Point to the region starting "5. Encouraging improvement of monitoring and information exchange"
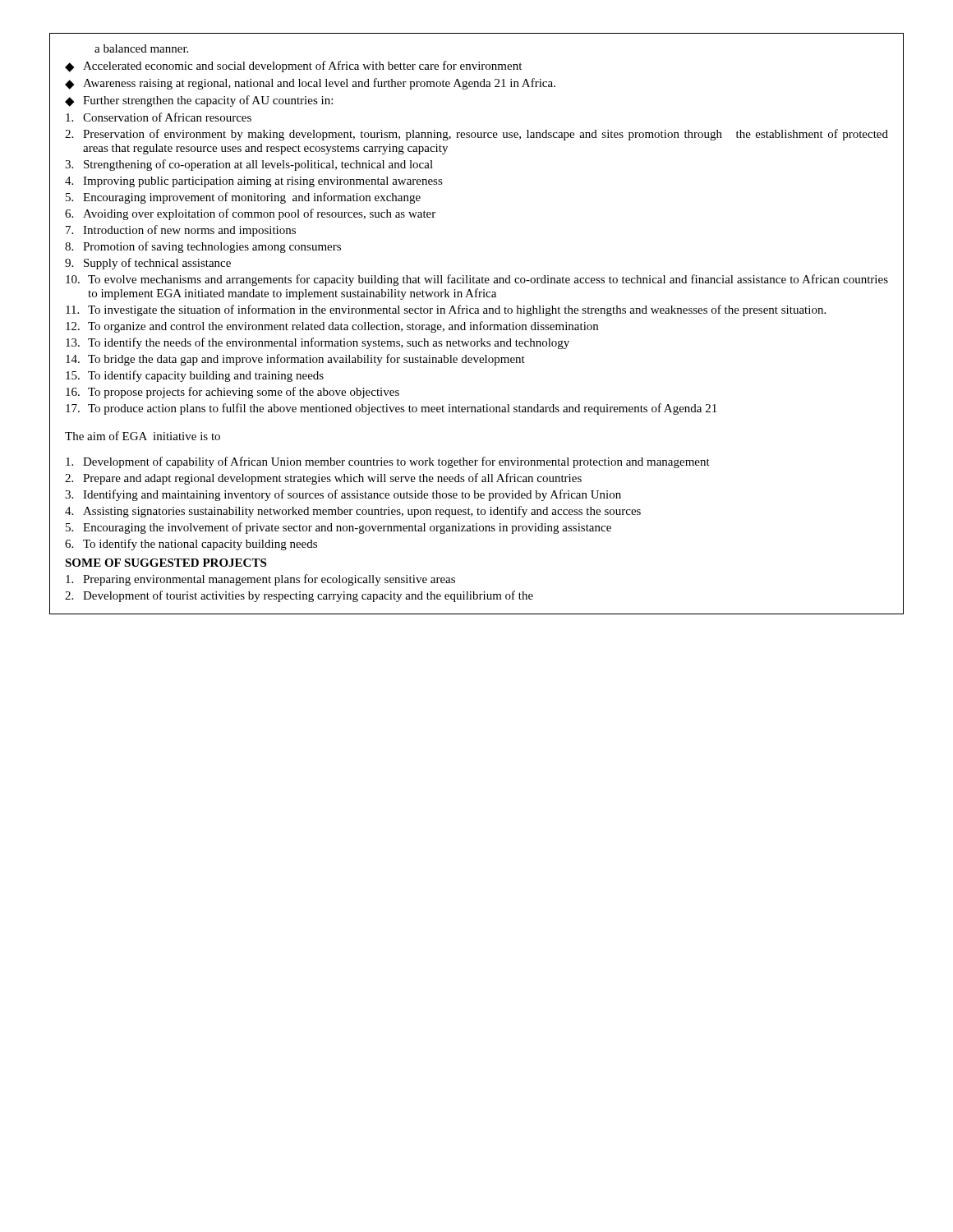Screen dimensions: 1232x953 (243, 198)
